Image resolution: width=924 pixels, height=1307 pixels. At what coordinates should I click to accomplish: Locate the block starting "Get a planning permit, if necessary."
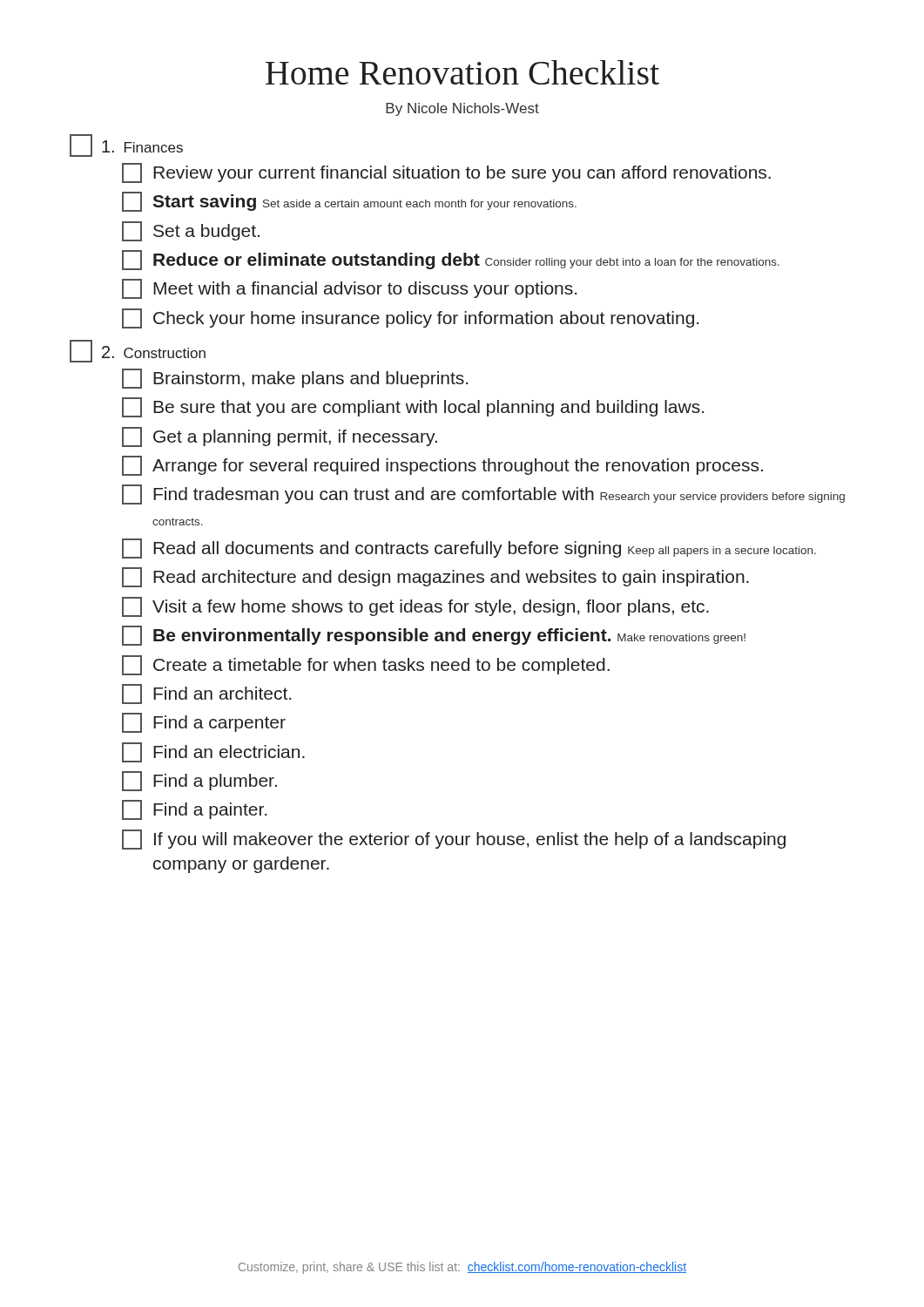click(x=280, y=437)
